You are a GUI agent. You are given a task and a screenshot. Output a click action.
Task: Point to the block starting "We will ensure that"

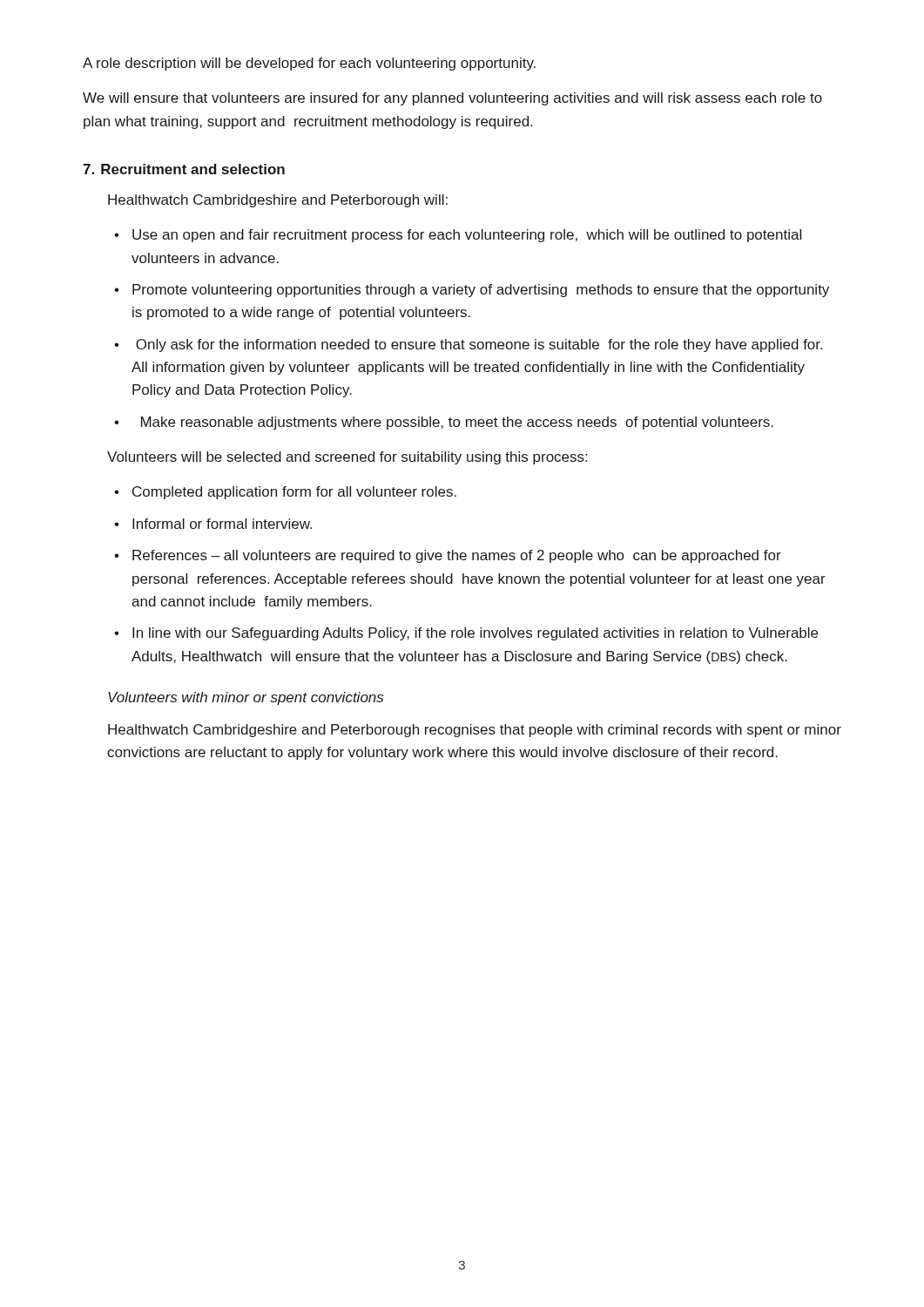pyautogui.click(x=452, y=110)
